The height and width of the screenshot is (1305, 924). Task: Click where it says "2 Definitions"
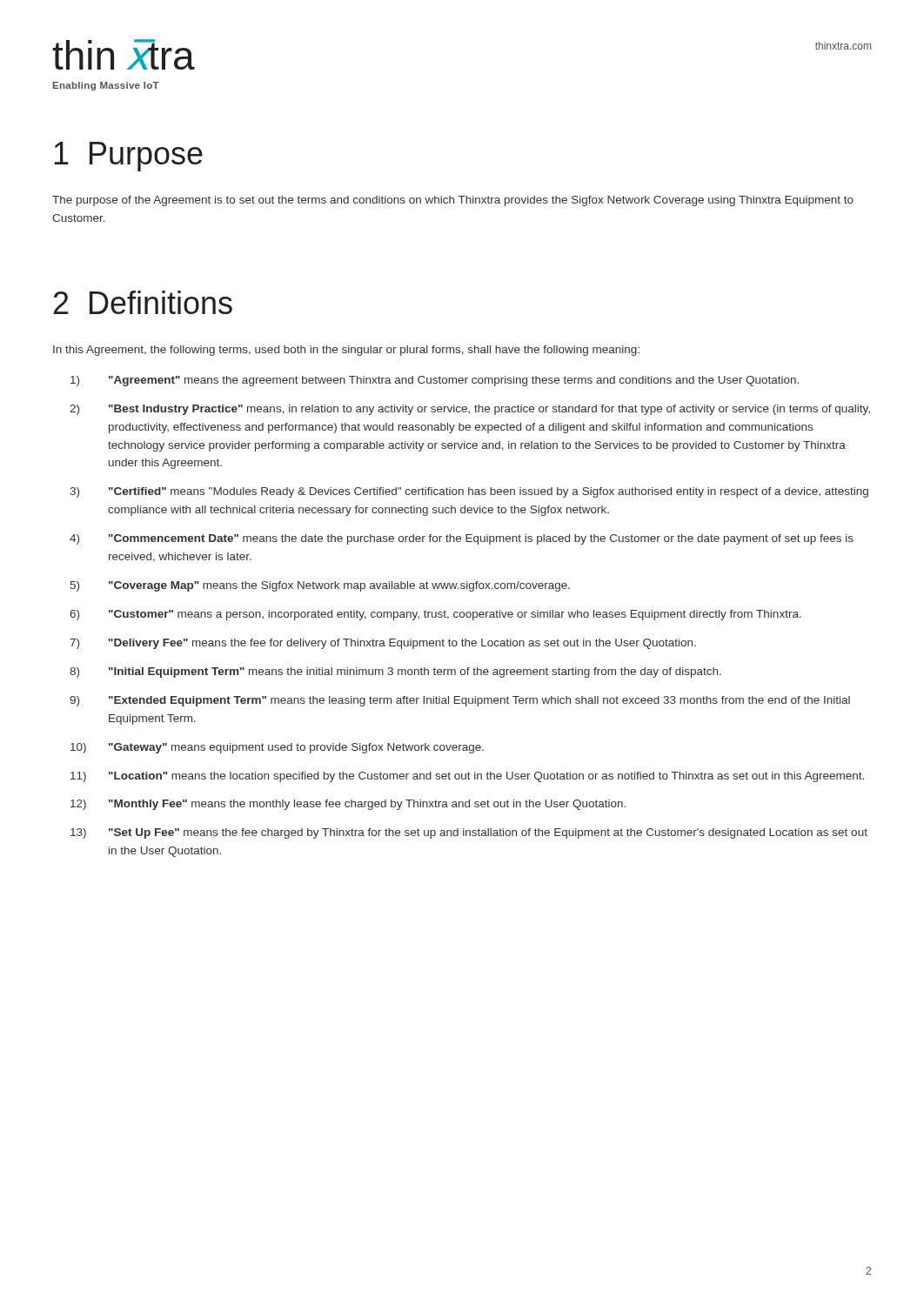[x=143, y=303]
